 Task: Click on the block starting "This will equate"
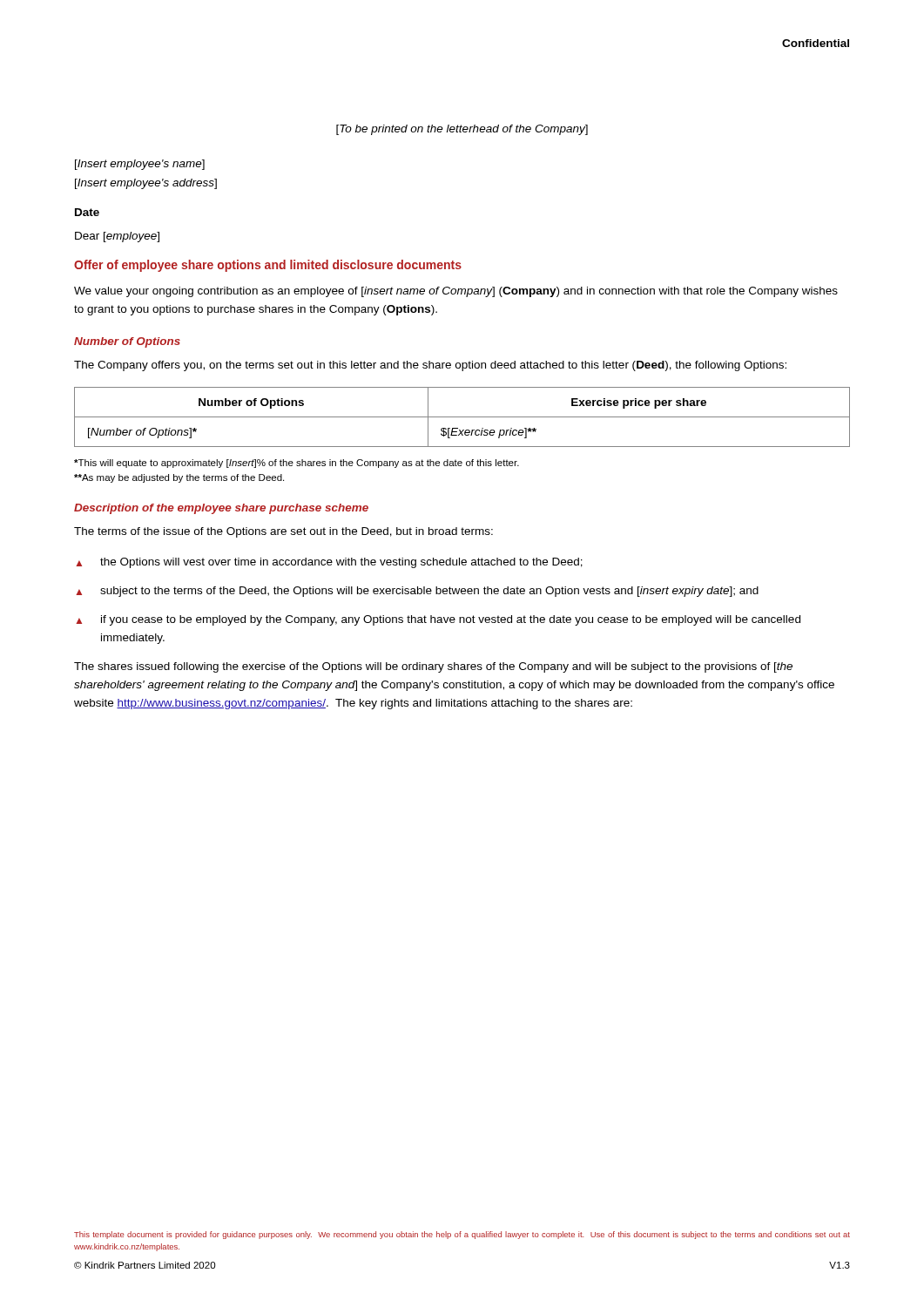297,470
